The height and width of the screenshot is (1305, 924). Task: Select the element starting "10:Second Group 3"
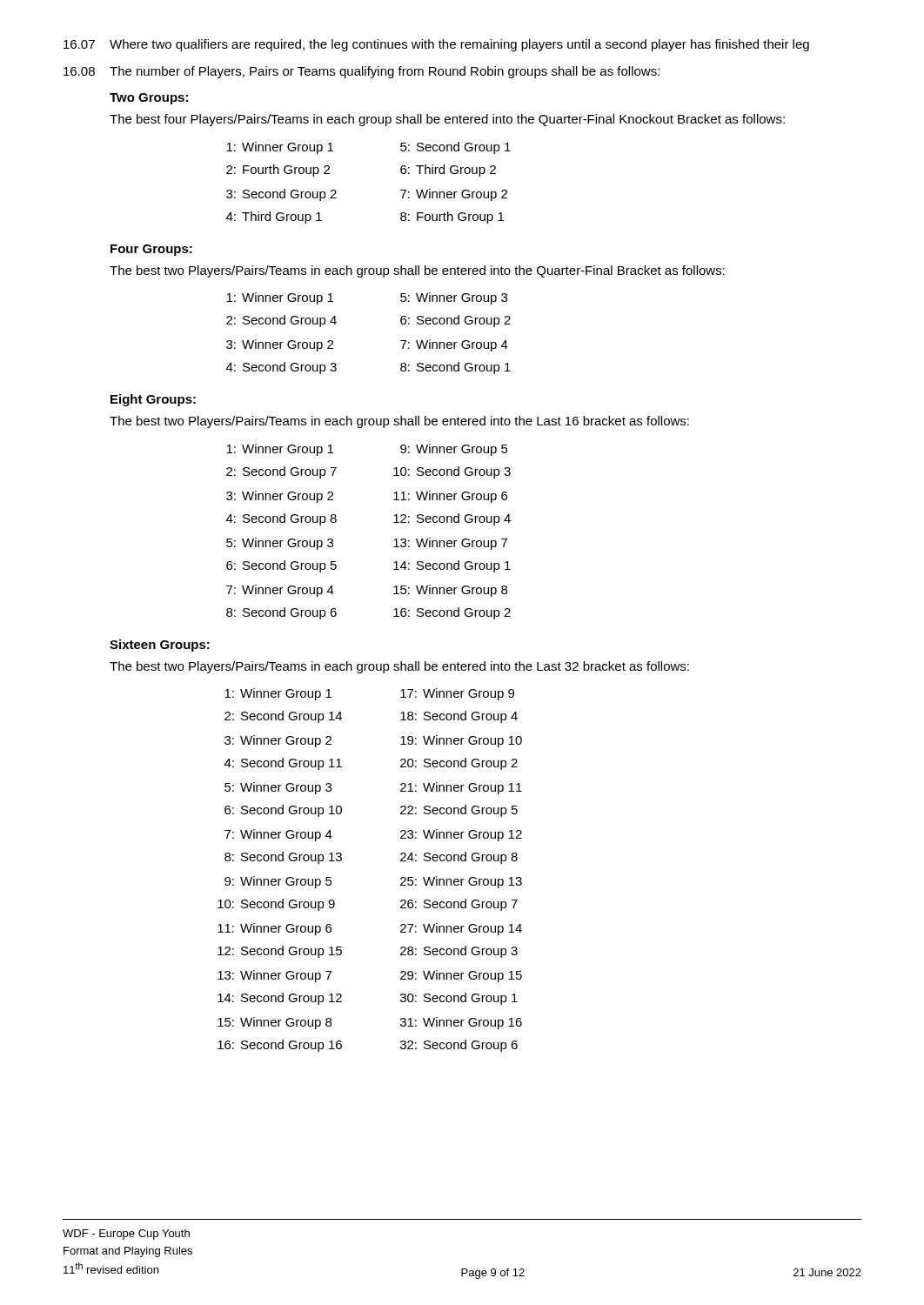[472, 471]
